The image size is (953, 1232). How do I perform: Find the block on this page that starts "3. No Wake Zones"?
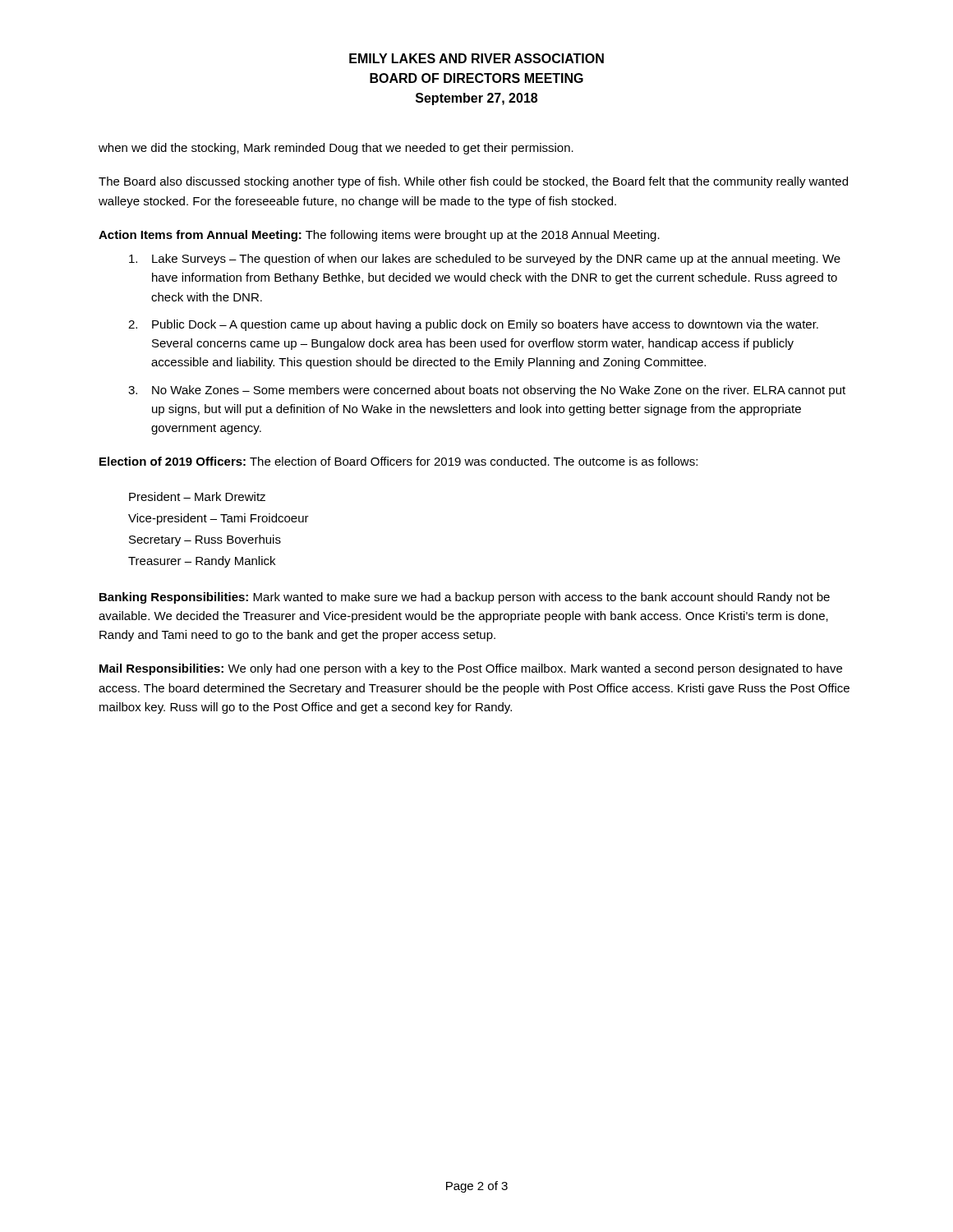click(491, 408)
